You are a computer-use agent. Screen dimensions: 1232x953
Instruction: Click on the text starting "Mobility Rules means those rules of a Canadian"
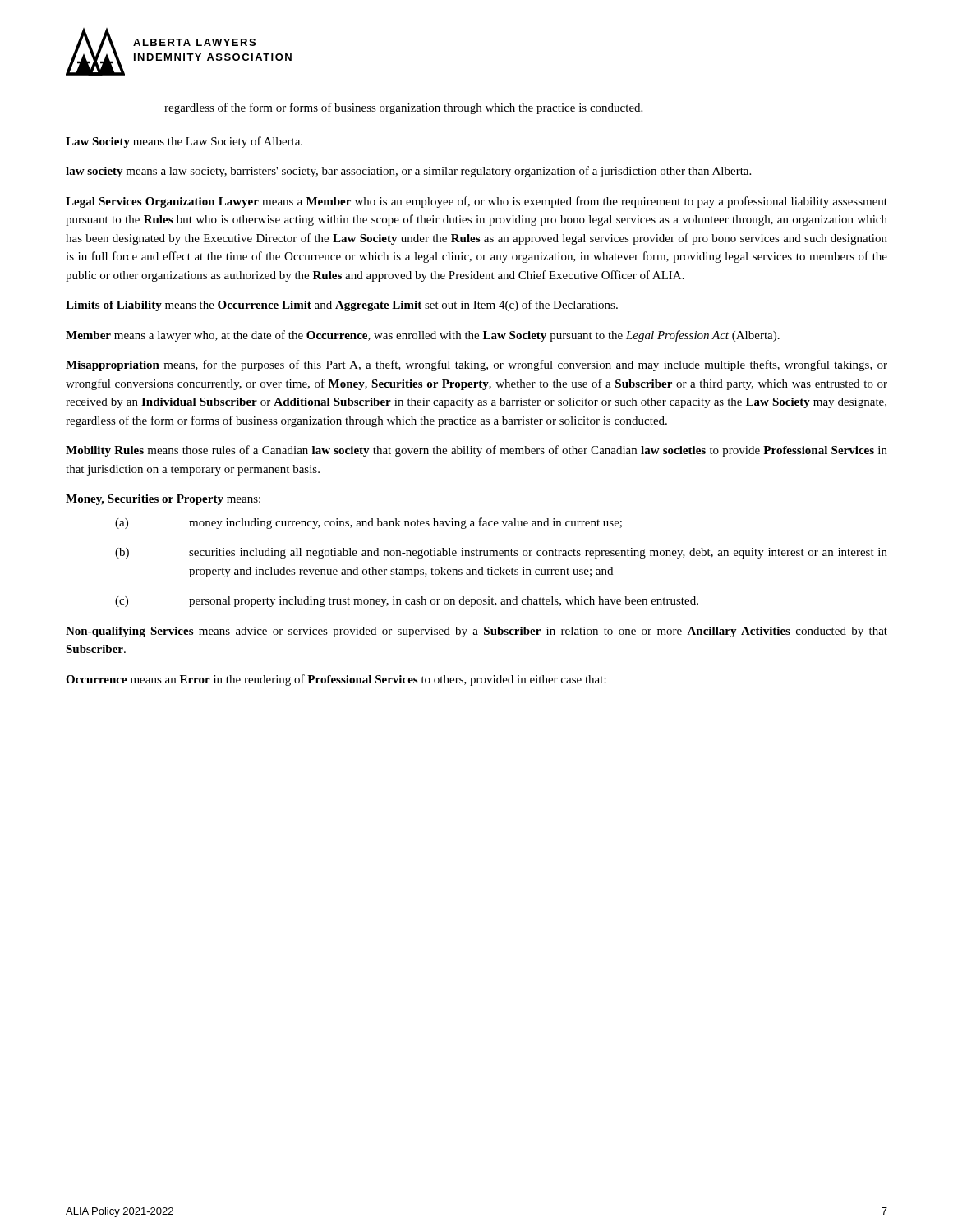[476, 459]
